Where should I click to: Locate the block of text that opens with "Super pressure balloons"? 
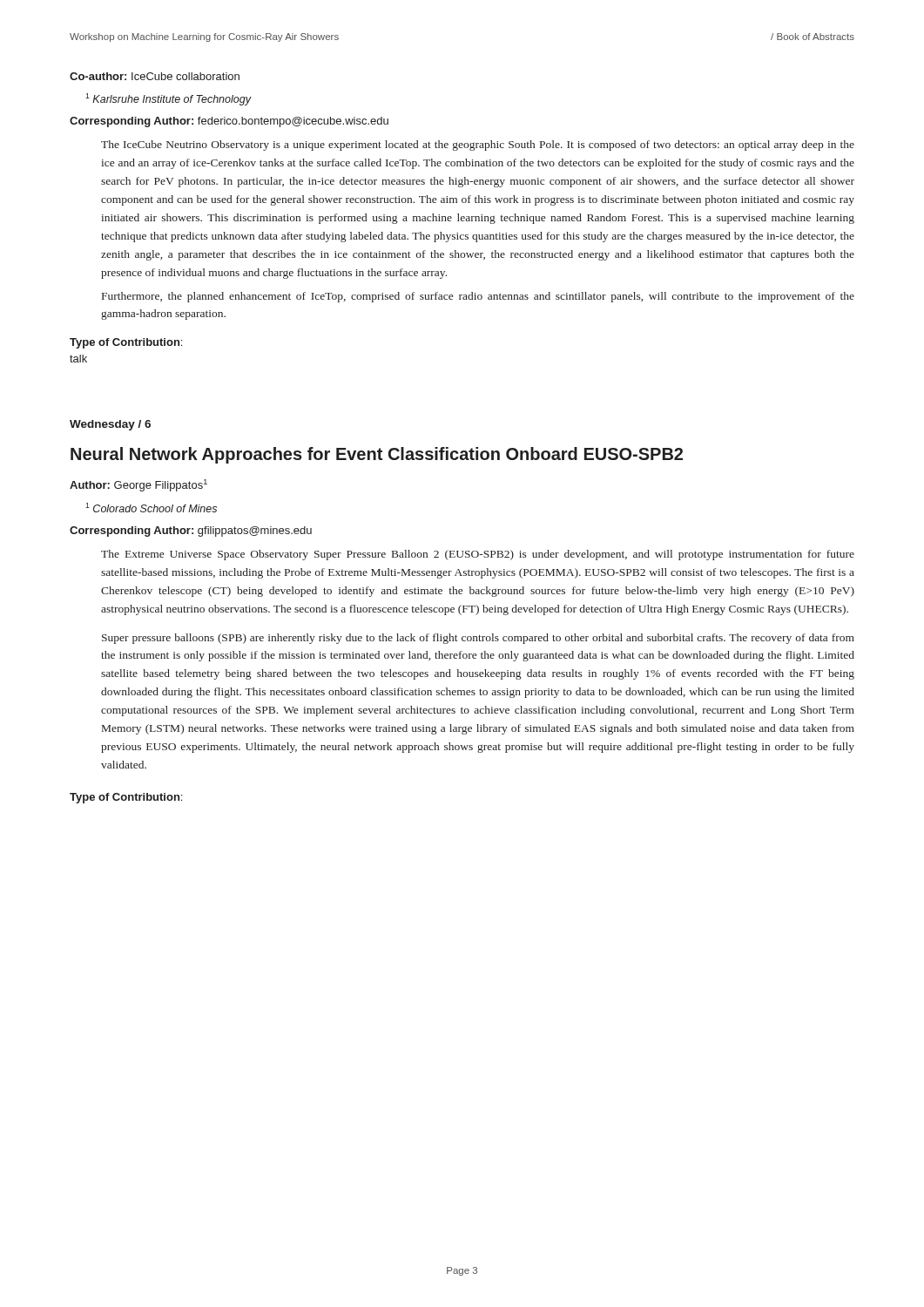(x=478, y=701)
